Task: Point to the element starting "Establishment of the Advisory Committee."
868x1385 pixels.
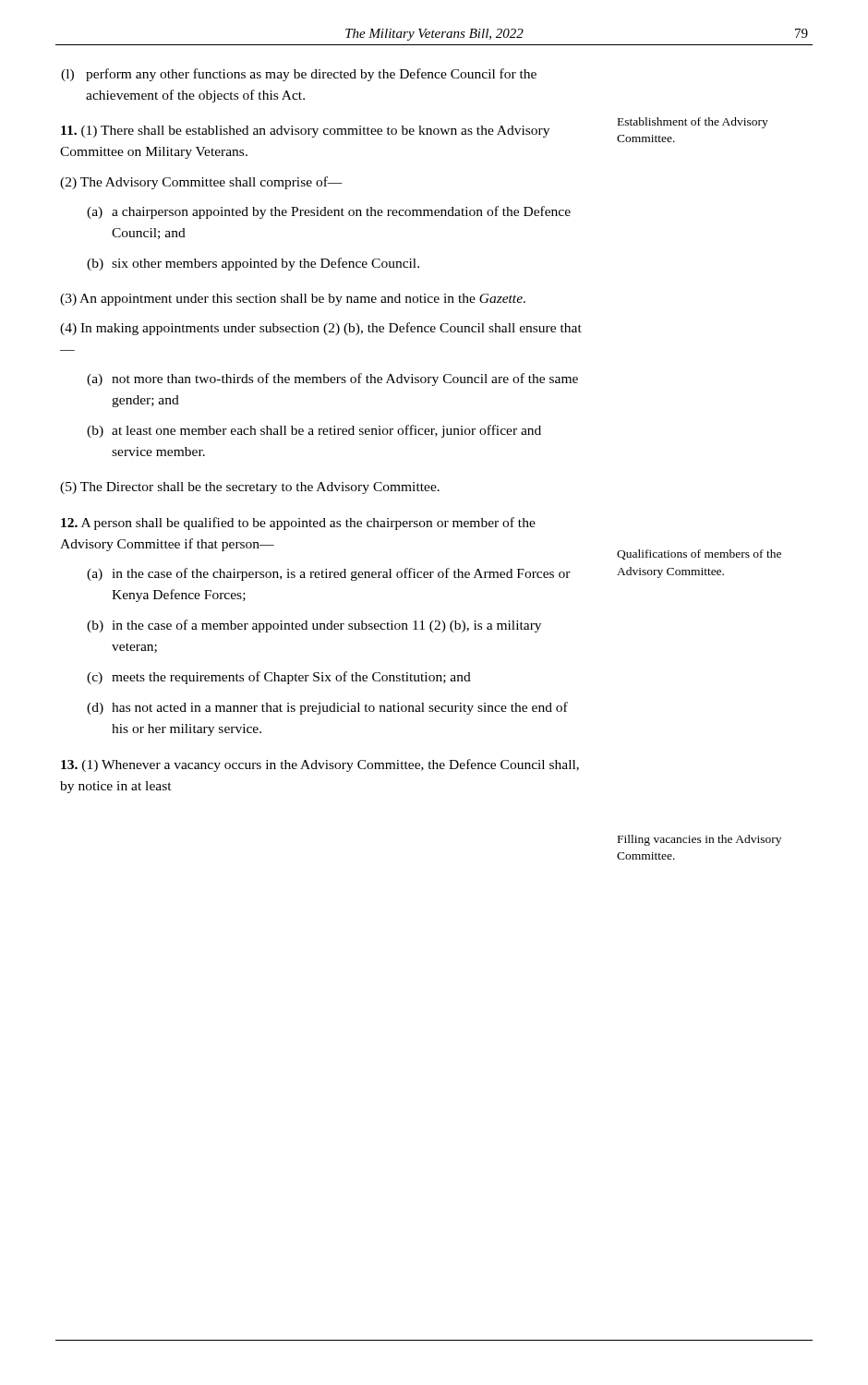Action: click(x=692, y=130)
